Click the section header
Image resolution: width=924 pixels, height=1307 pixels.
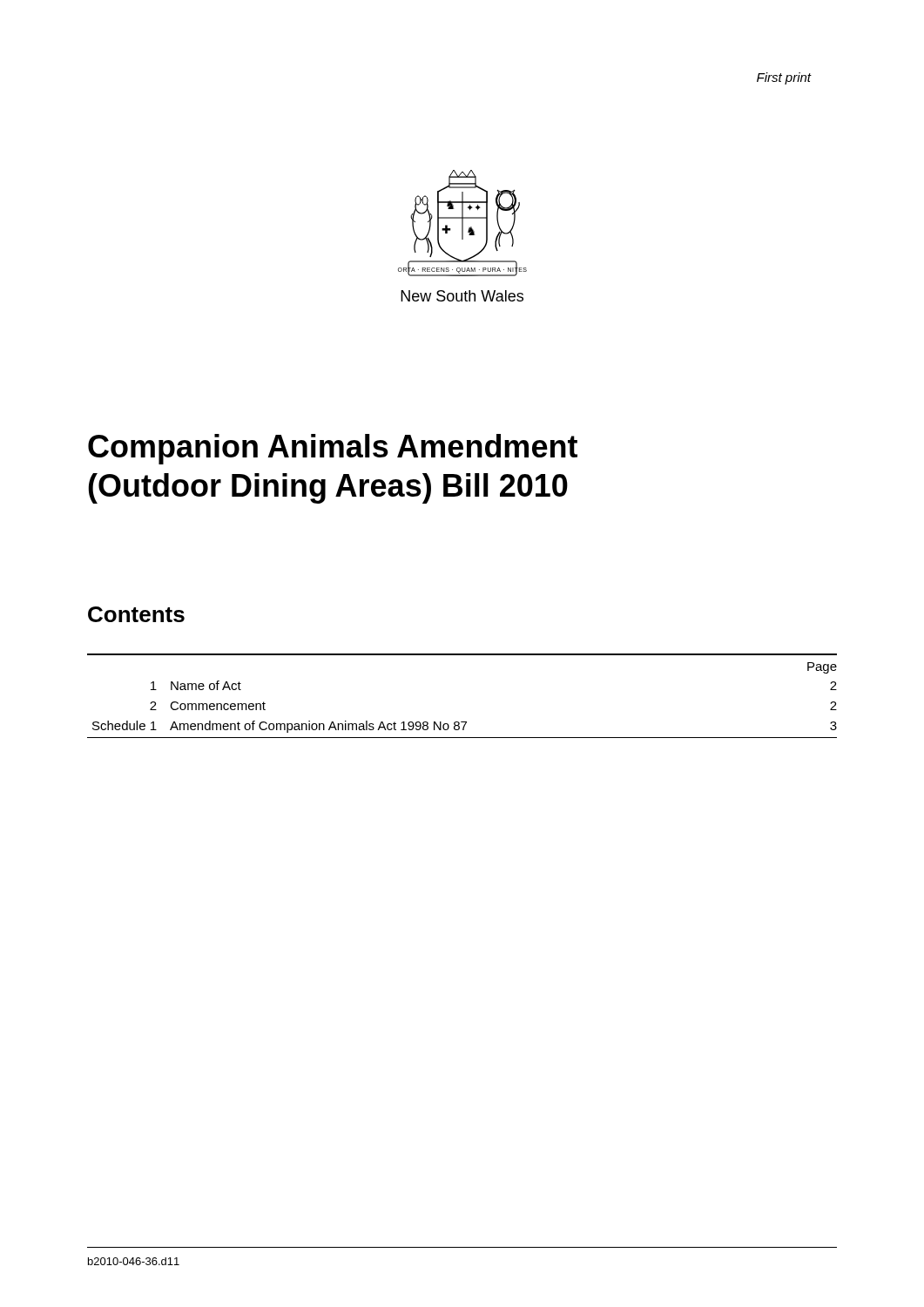point(136,614)
